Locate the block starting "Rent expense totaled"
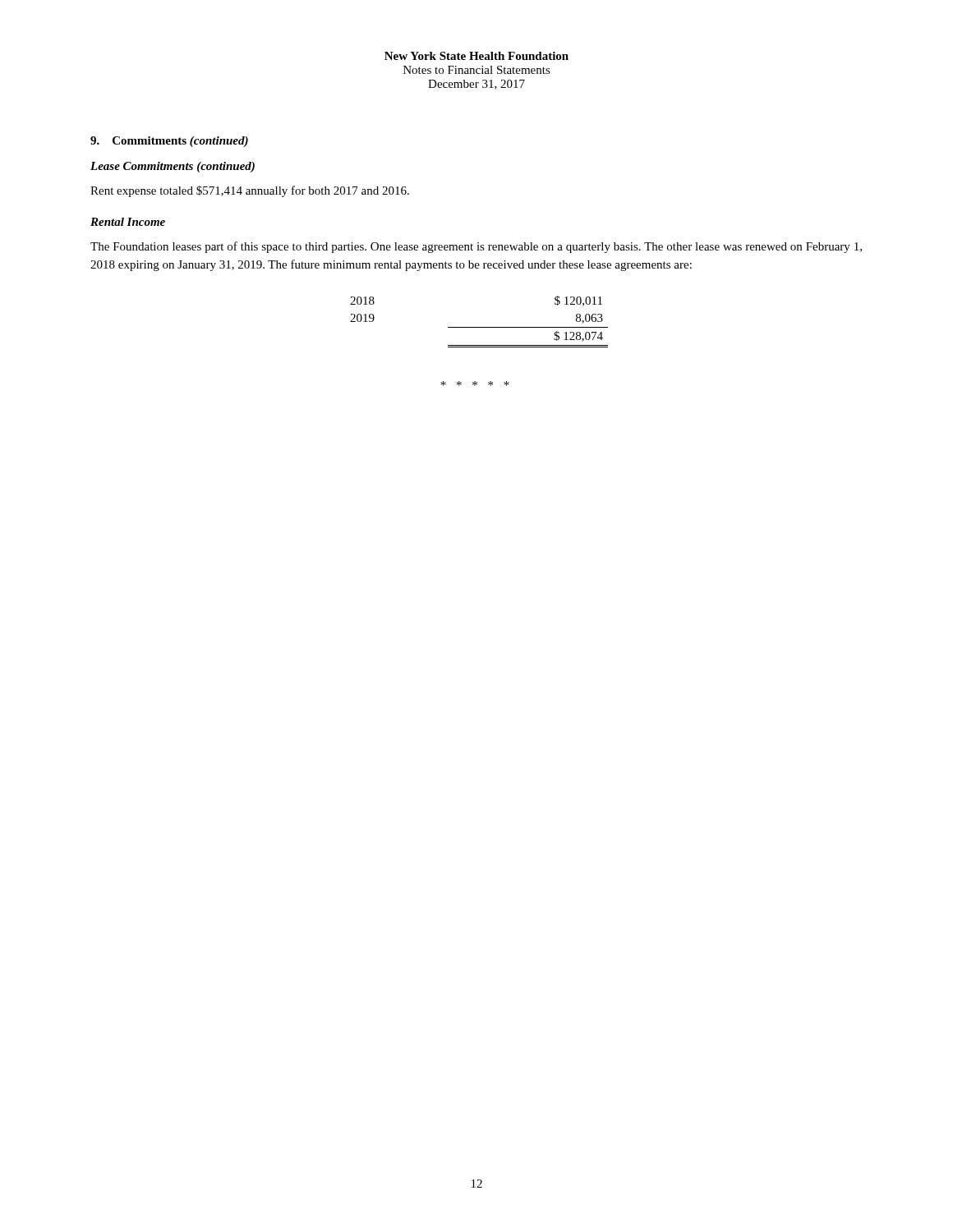The width and height of the screenshot is (953, 1232). tap(250, 191)
